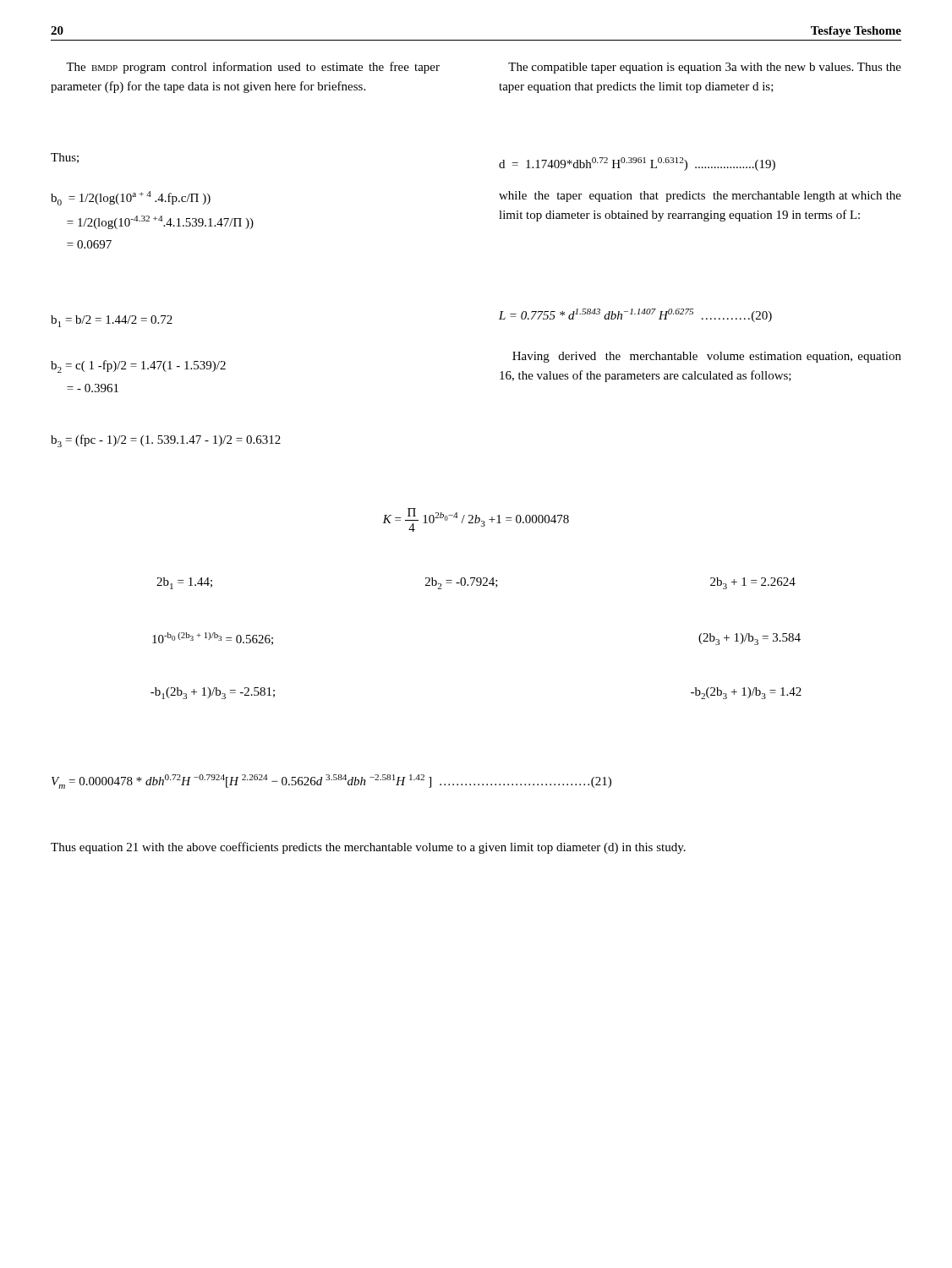952x1268 pixels.
Task: Locate the formula containing "10-b0 (2b3 + 1)/b3 = 0.5626; (2b3 +"
Action: point(209,639)
